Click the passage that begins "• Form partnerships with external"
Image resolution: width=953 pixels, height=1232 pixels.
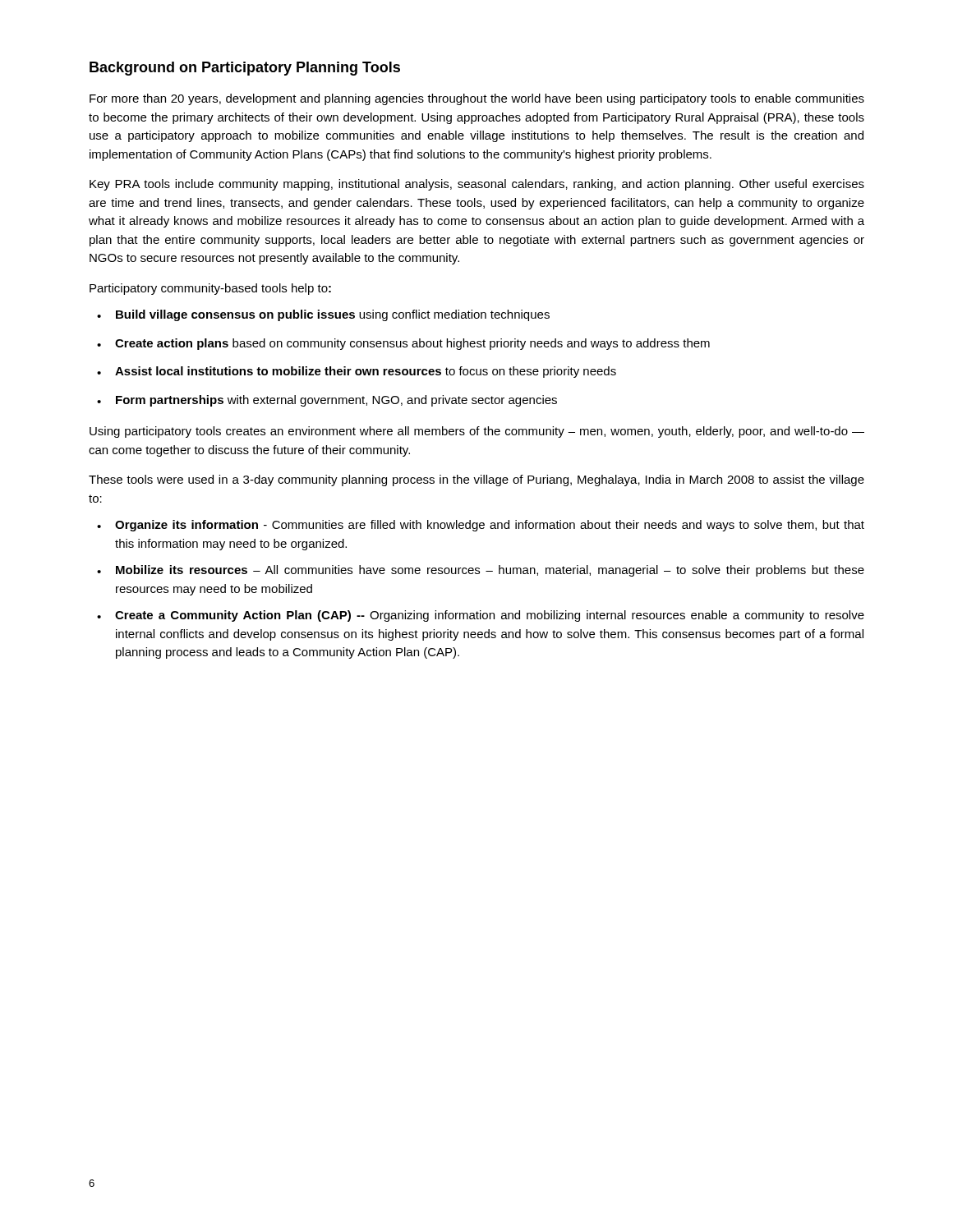[x=481, y=401]
